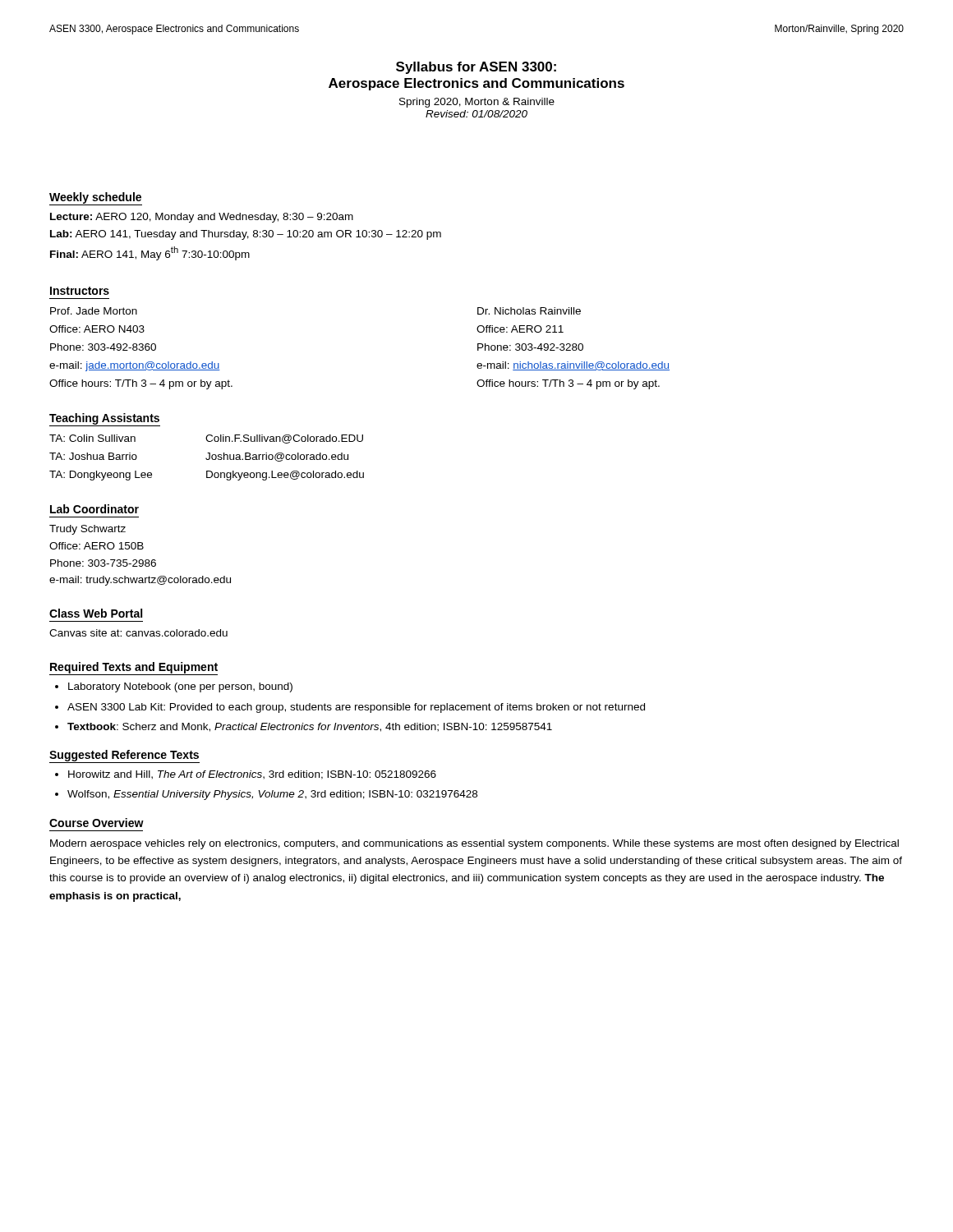This screenshot has height=1232, width=953.
Task: Find the block on this page that starts "ASEN 3300 Lab Kit: Provided"
Action: point(357,706)
